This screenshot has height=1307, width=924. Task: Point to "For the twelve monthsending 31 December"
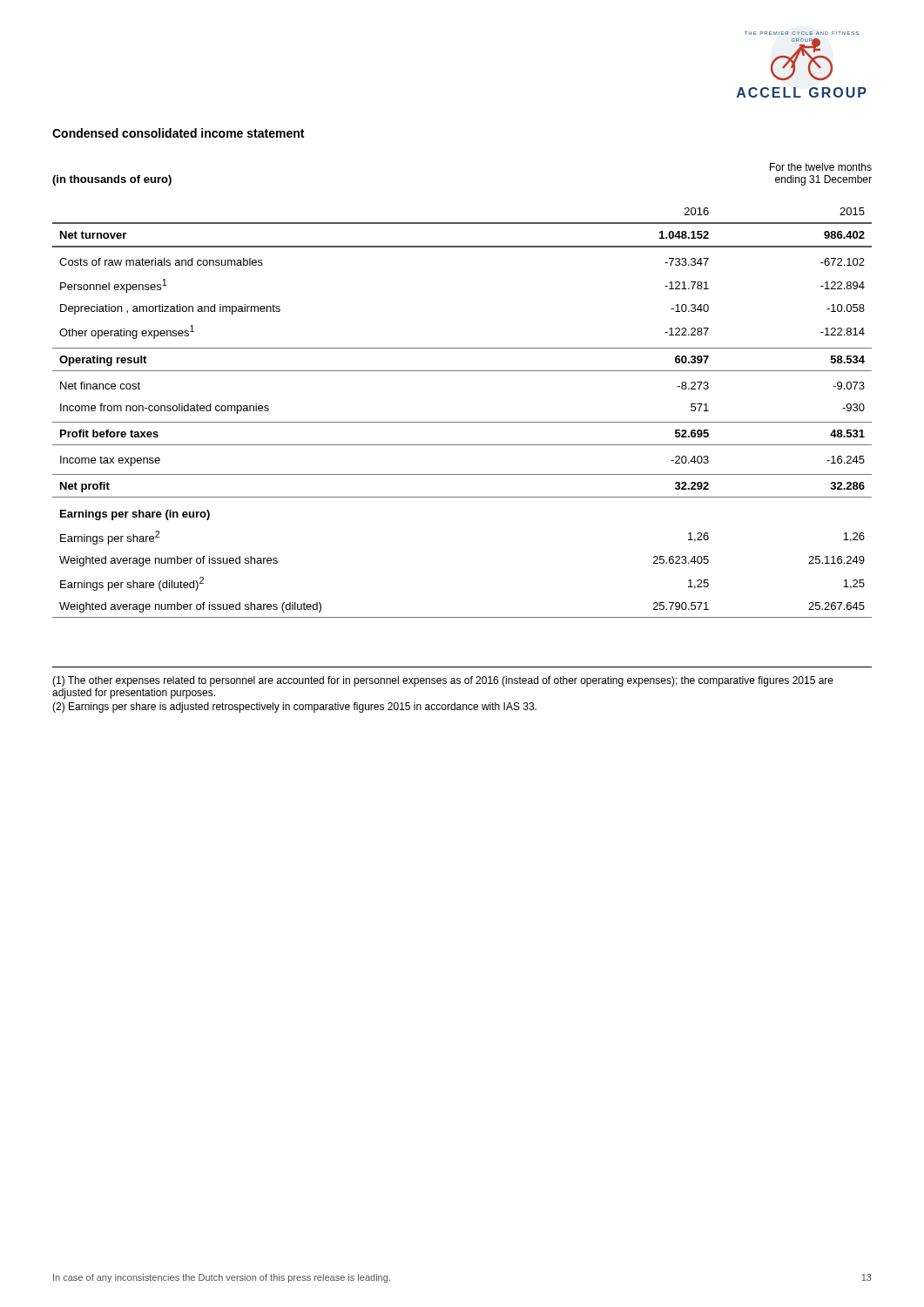(x=820, y=173)
